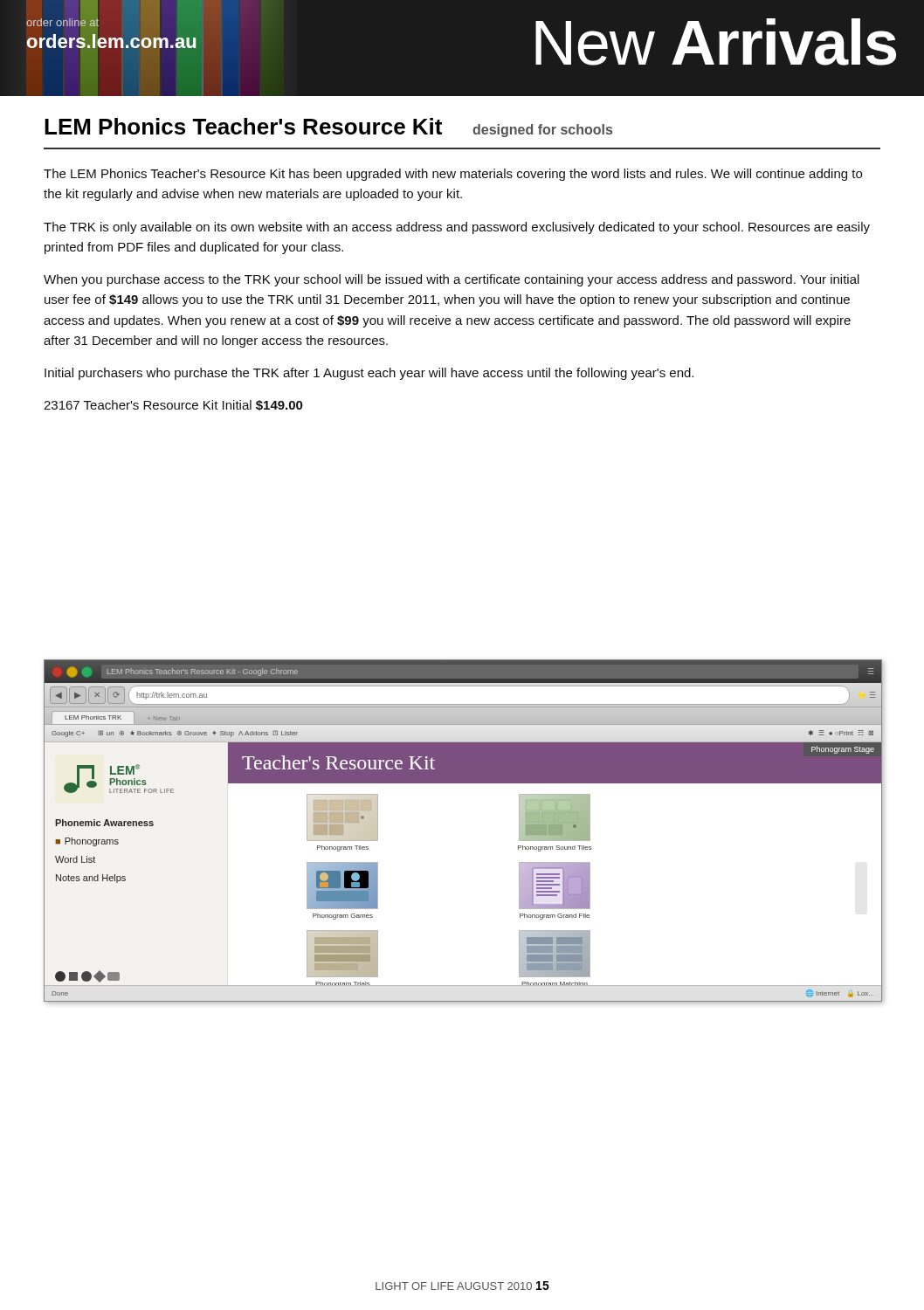This screenshot has width=924, height=1310.
Task: Find the text block that reads "The TRK is only"
Action: click(457, 236)
